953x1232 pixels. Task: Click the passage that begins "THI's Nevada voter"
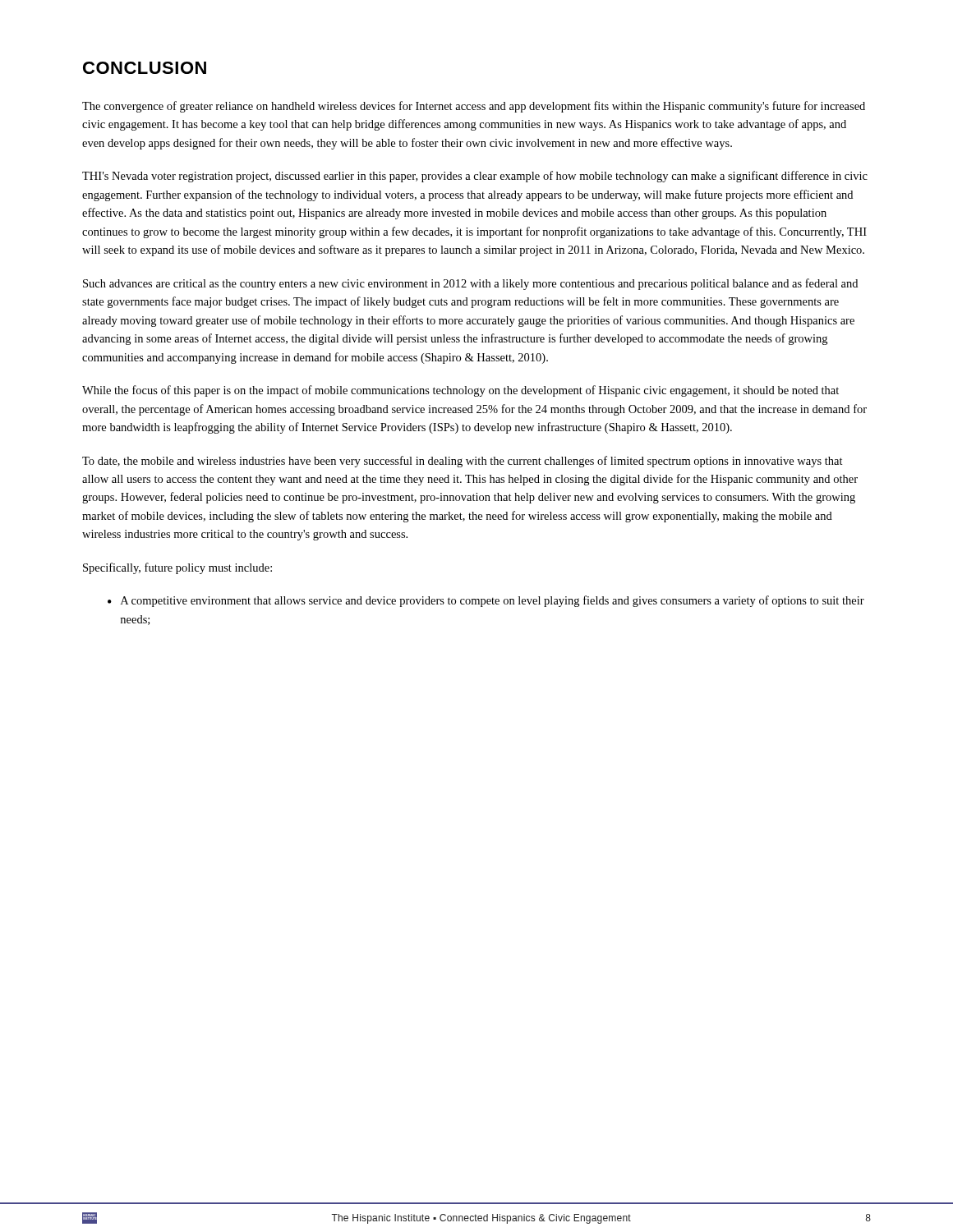pos(475,213)
